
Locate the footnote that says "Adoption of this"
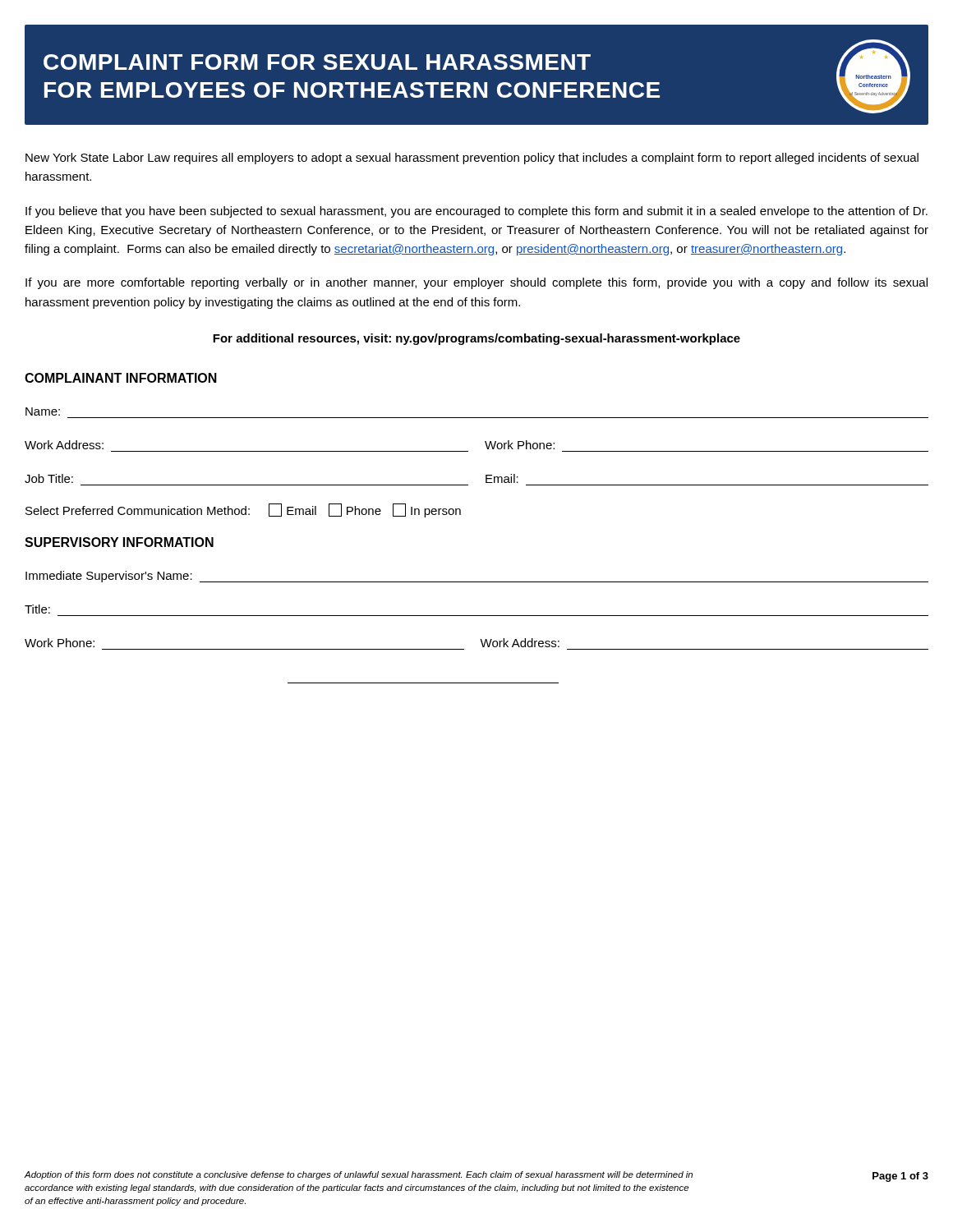(x=359, y=1187)
